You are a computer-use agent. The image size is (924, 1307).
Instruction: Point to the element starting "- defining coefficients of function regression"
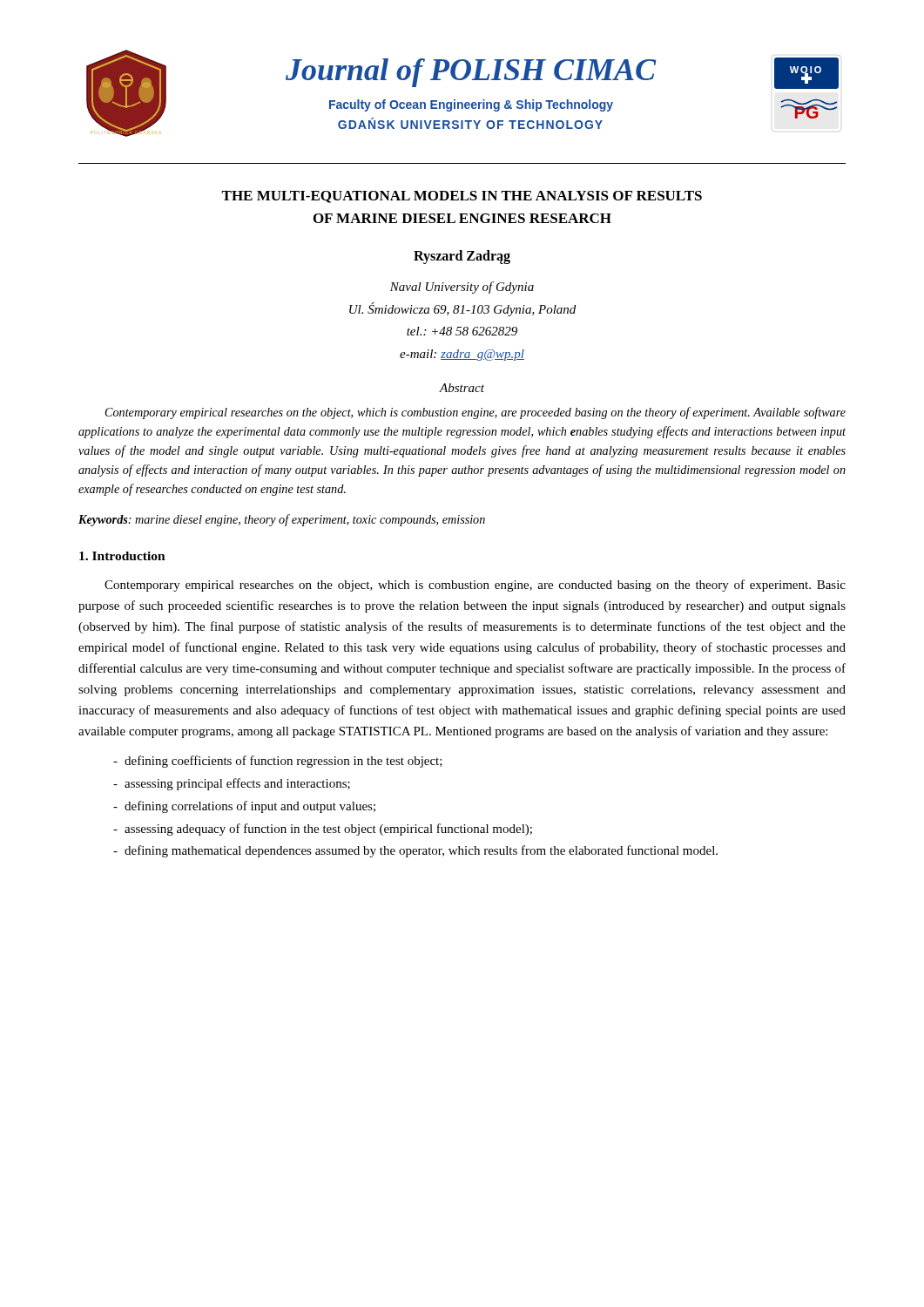coord(278,762)
